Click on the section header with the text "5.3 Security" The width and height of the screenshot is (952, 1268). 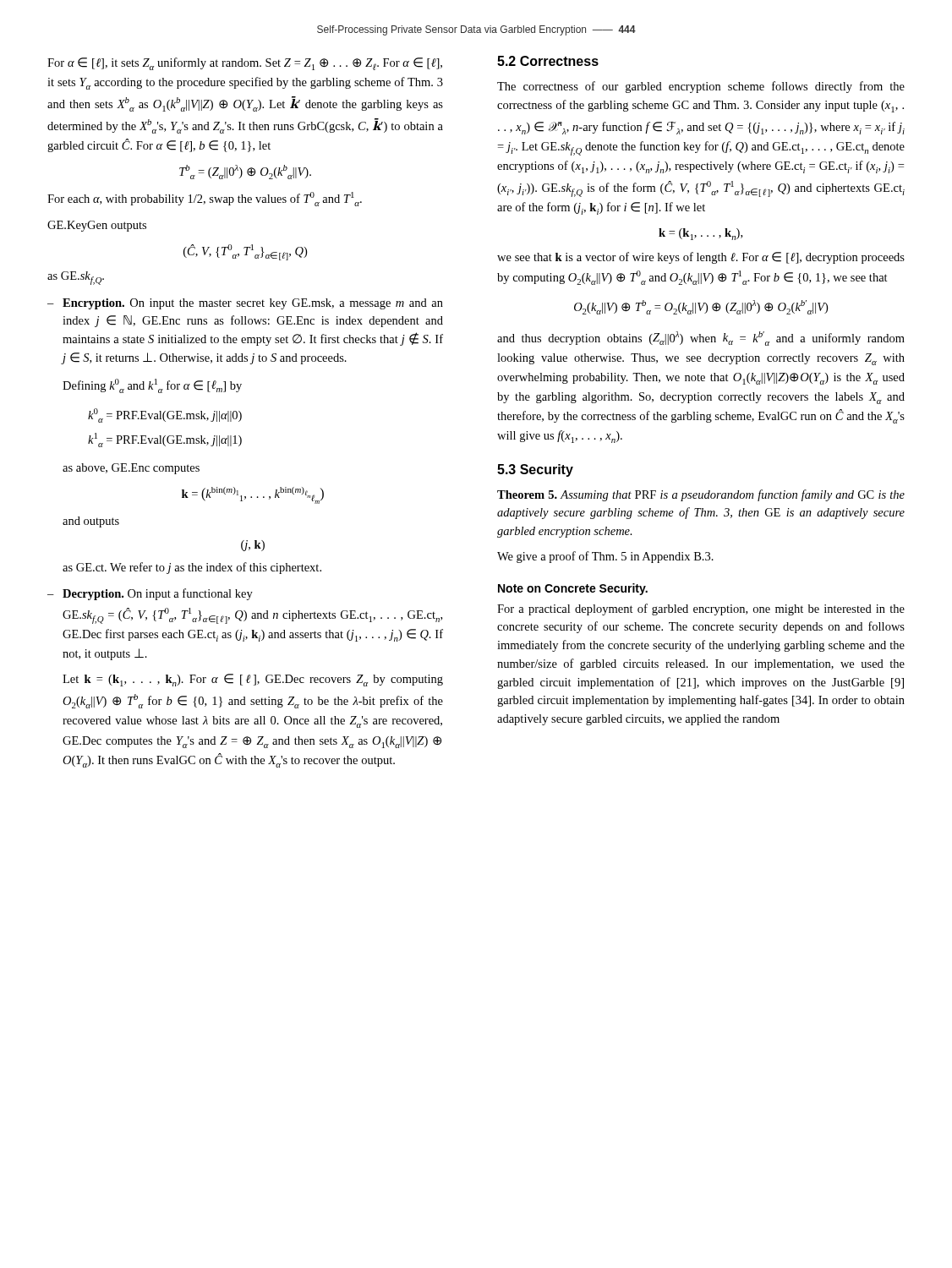pos(535,469)
